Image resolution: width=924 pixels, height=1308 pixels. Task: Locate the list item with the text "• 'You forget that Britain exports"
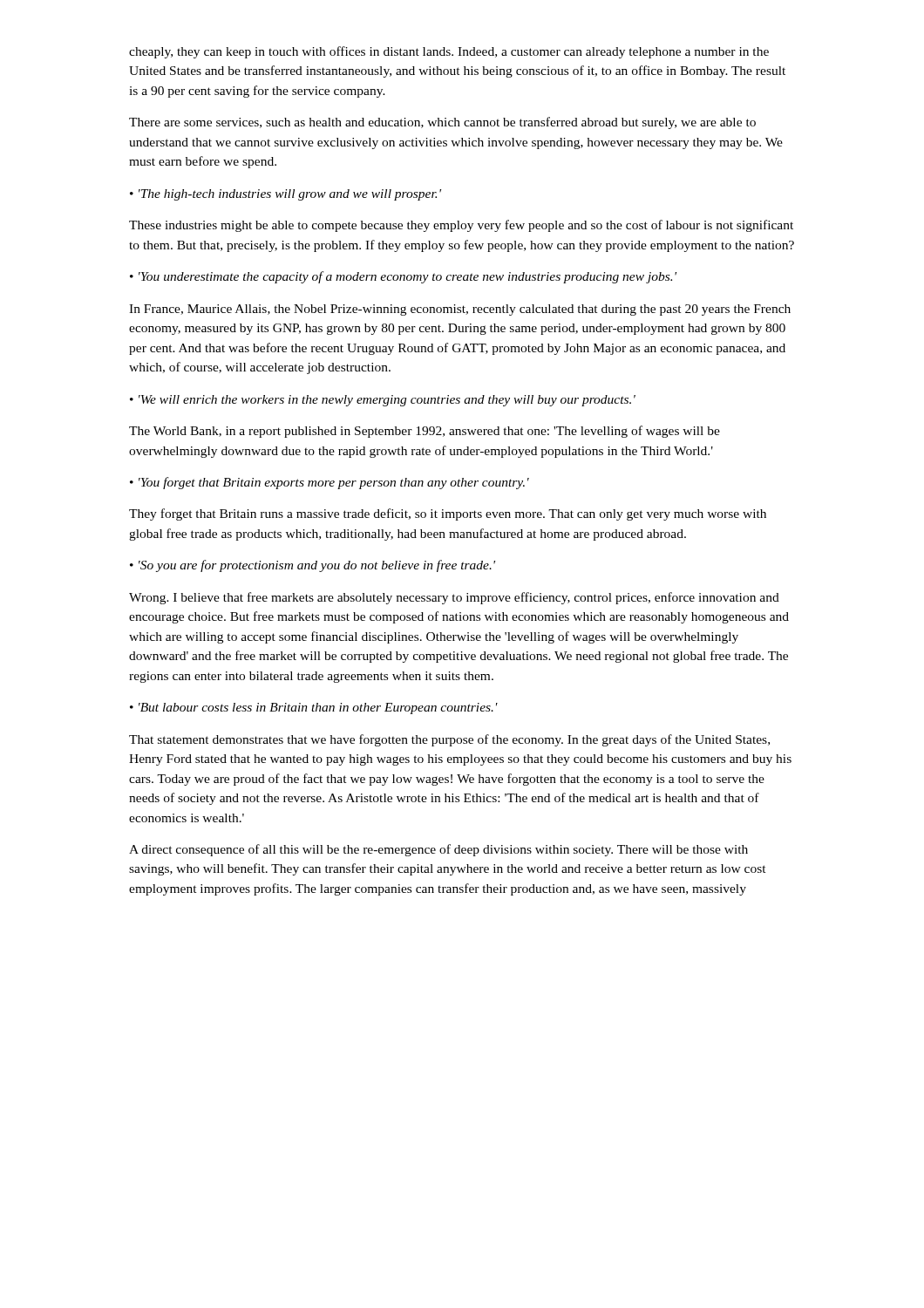pyautogui.click(x=329, y=482)
